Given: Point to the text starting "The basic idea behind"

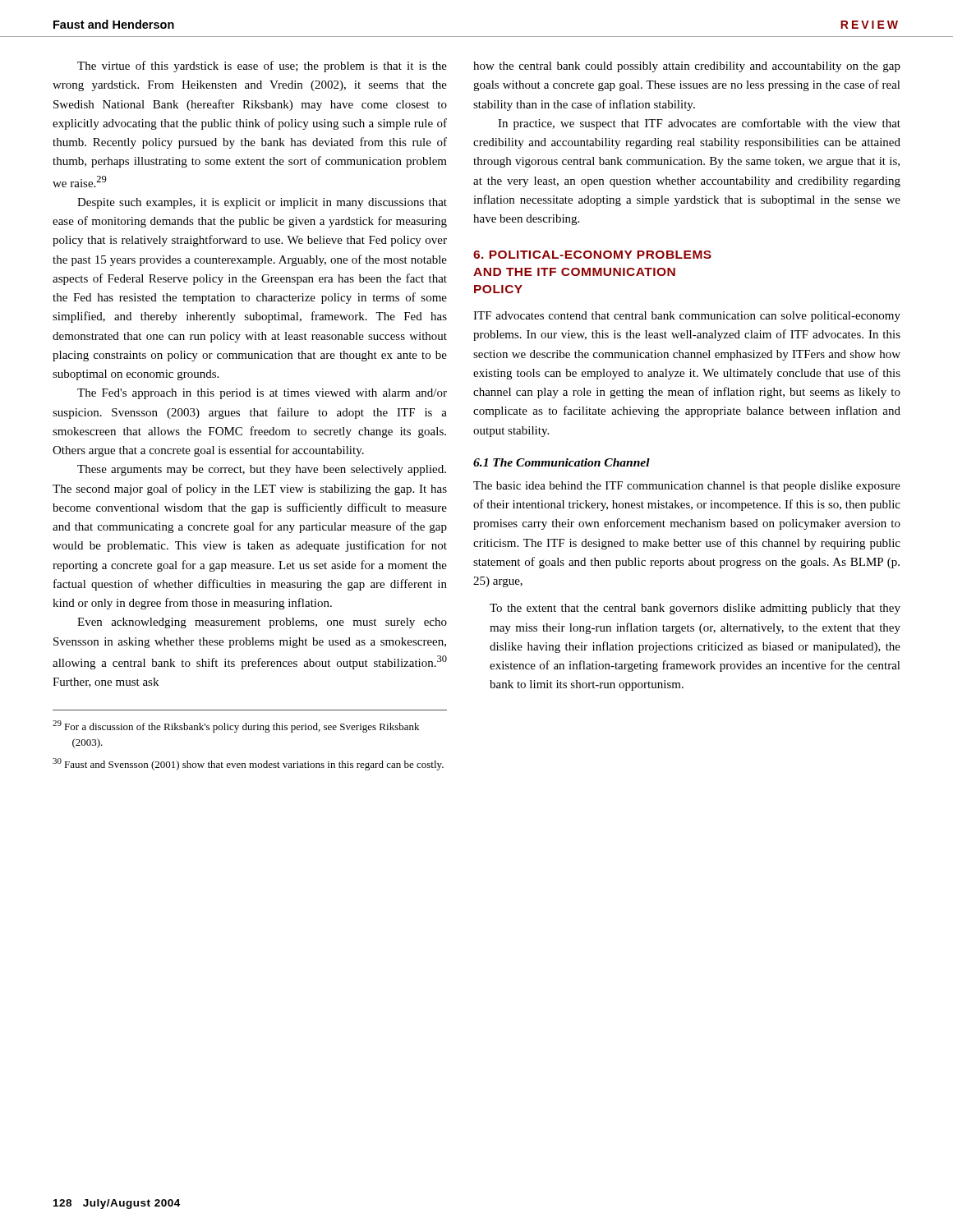Looking at the screenshot, I should (x=687, y=533).
